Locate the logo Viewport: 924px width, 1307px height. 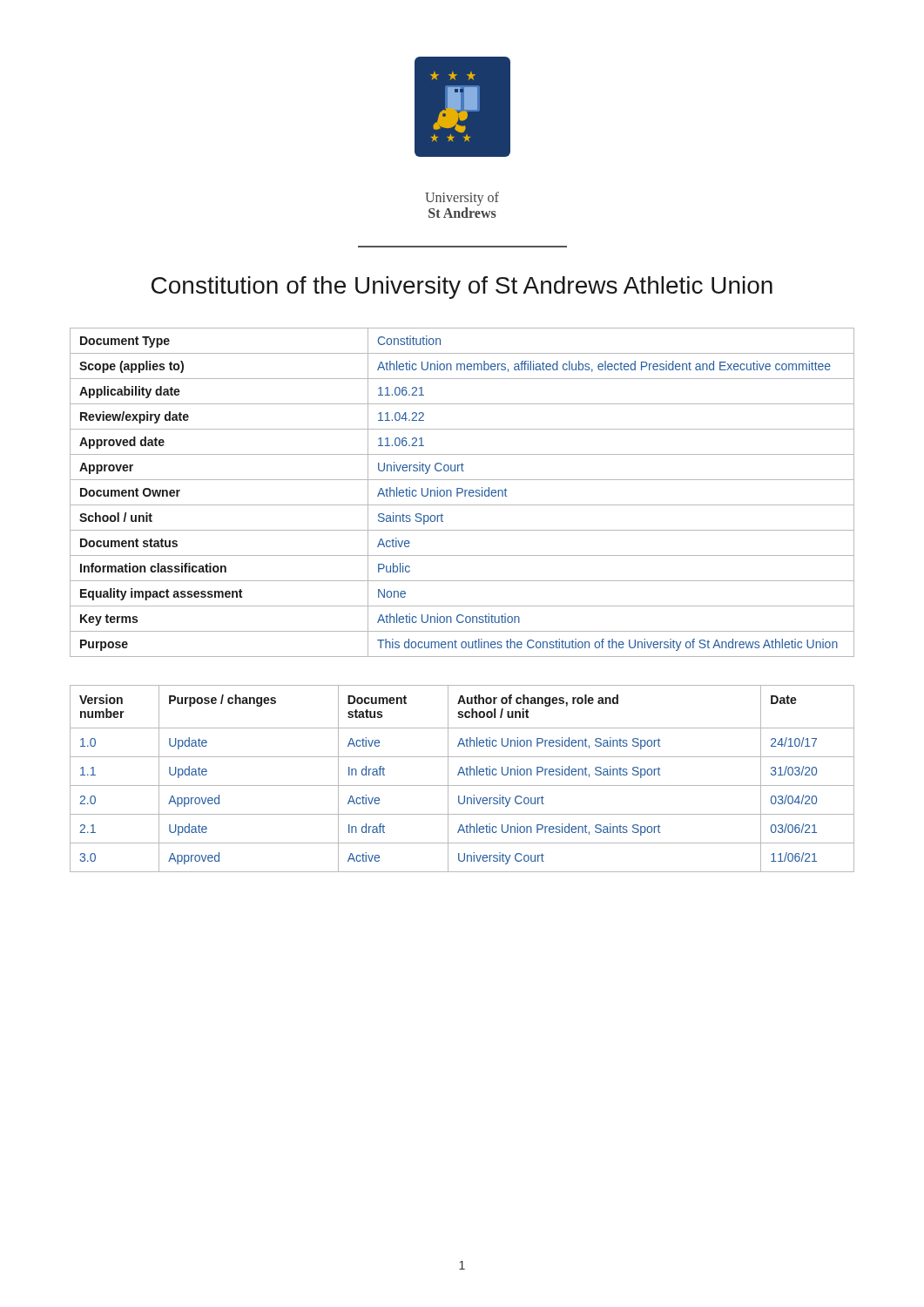pyautogui.click(x=462, y=137)
